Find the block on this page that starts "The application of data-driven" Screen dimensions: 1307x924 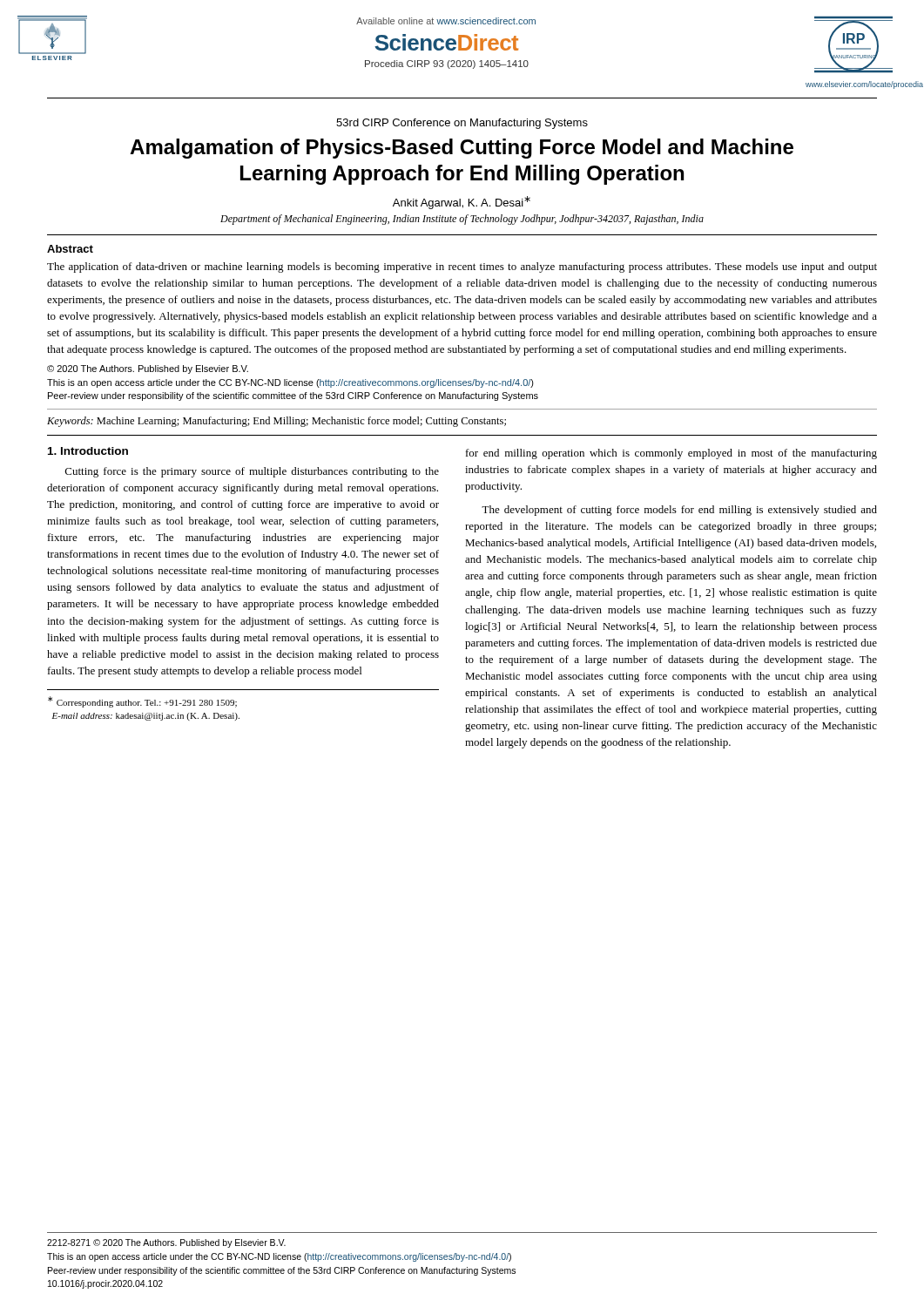pos(462,308)
